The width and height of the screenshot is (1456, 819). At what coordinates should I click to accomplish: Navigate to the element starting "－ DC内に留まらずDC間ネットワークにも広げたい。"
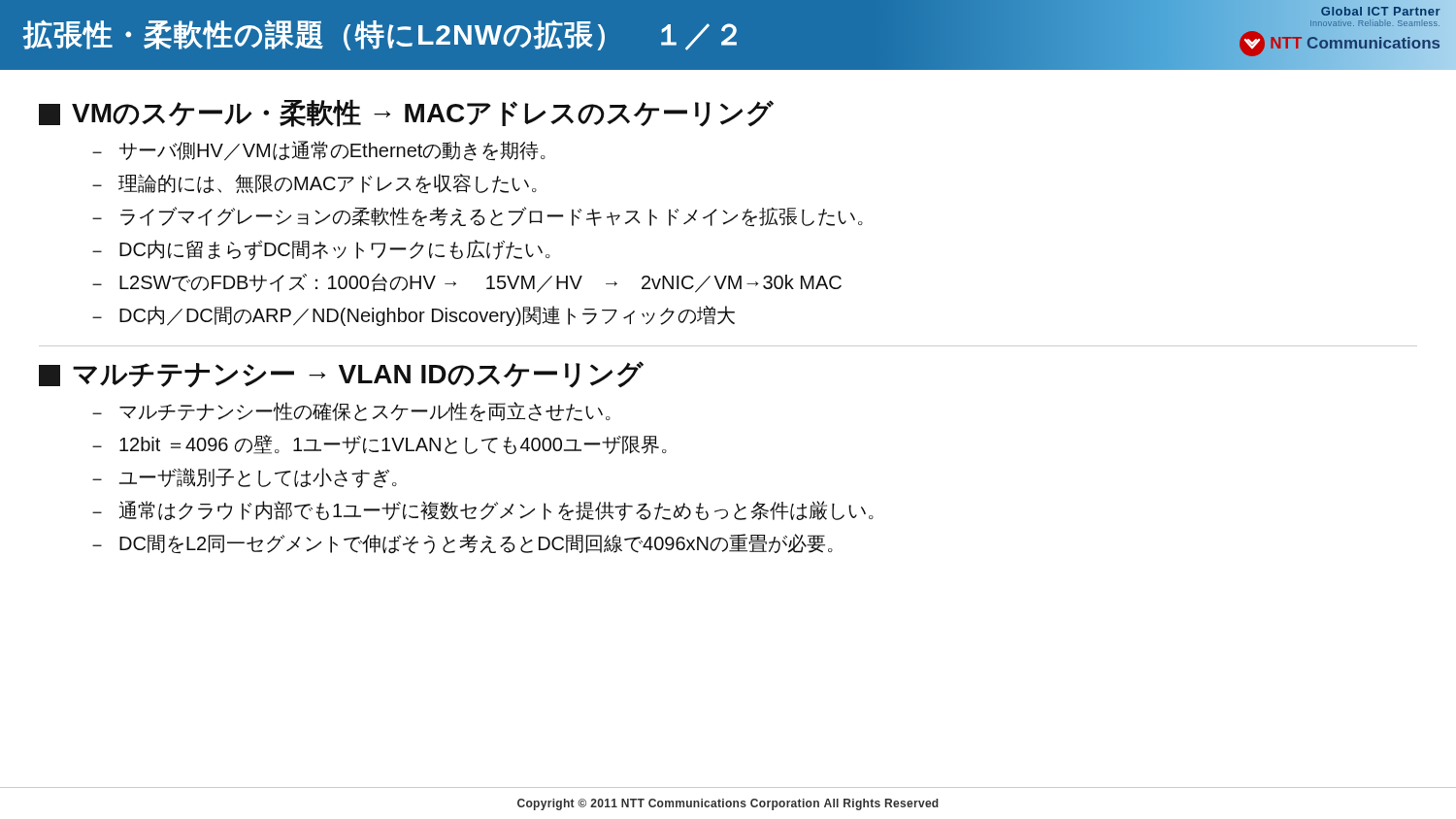(x=325, y=250)
